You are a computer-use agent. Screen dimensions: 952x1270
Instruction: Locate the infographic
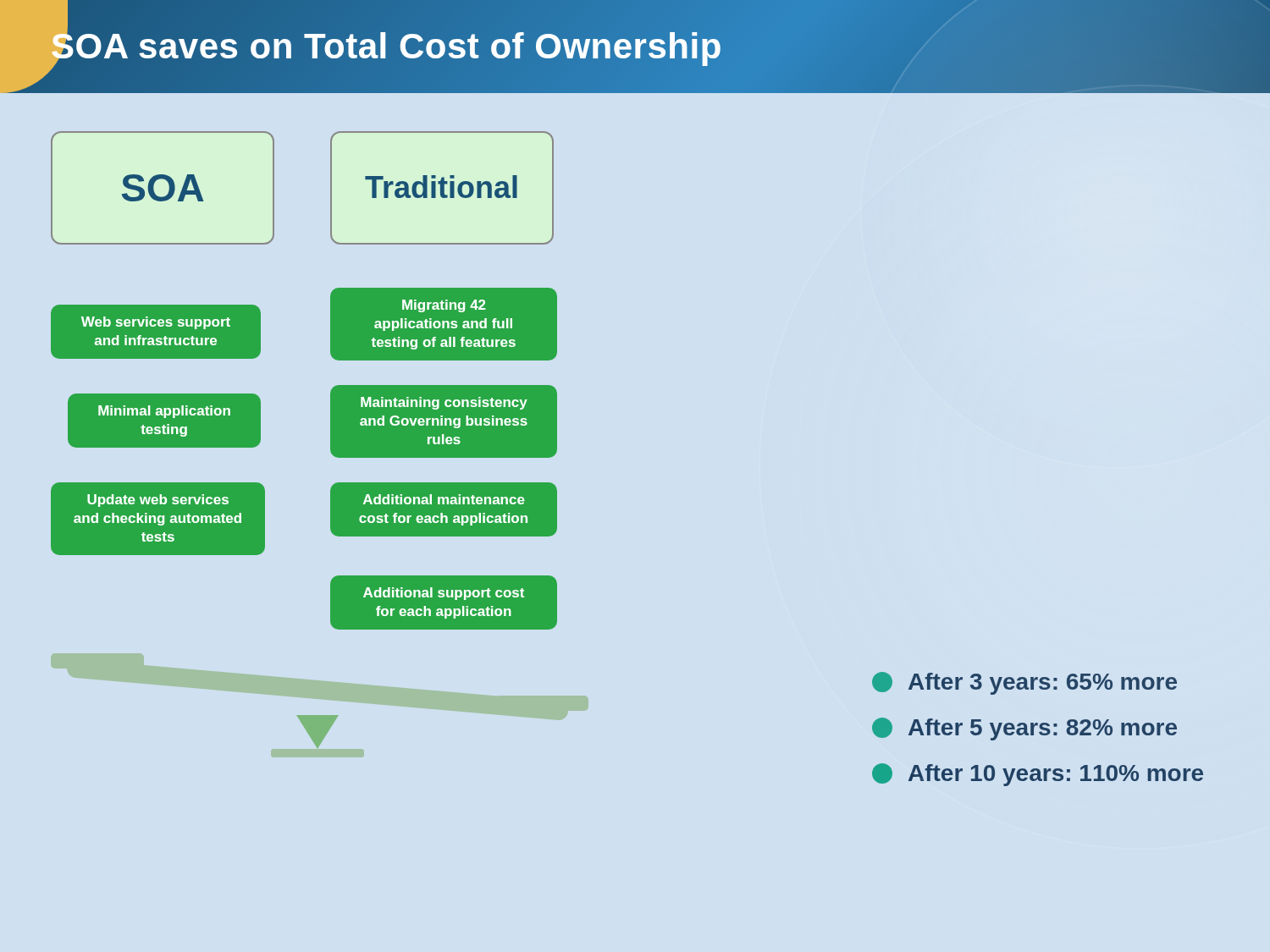[635, 523]
